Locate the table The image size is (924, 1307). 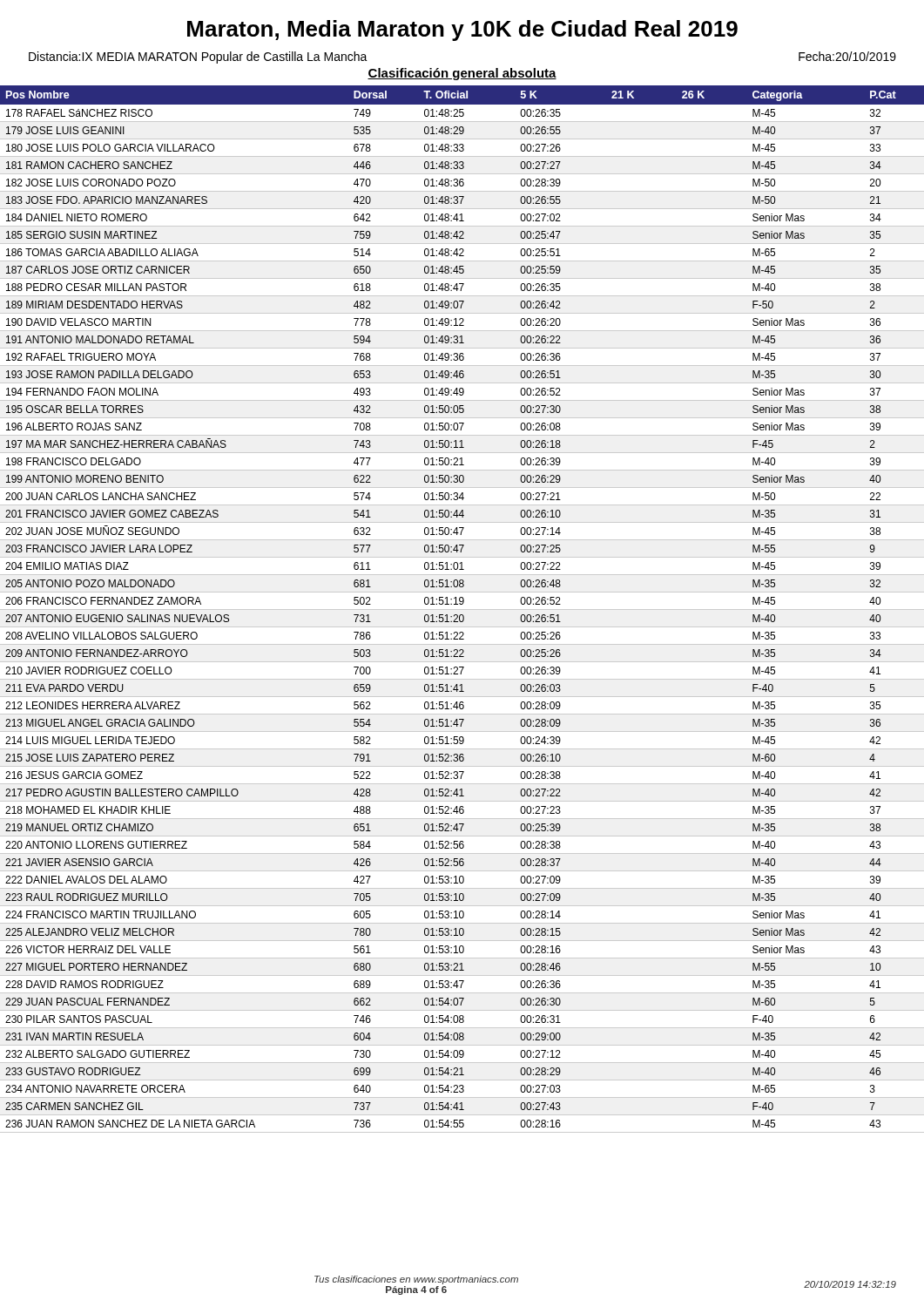[462, 609]
